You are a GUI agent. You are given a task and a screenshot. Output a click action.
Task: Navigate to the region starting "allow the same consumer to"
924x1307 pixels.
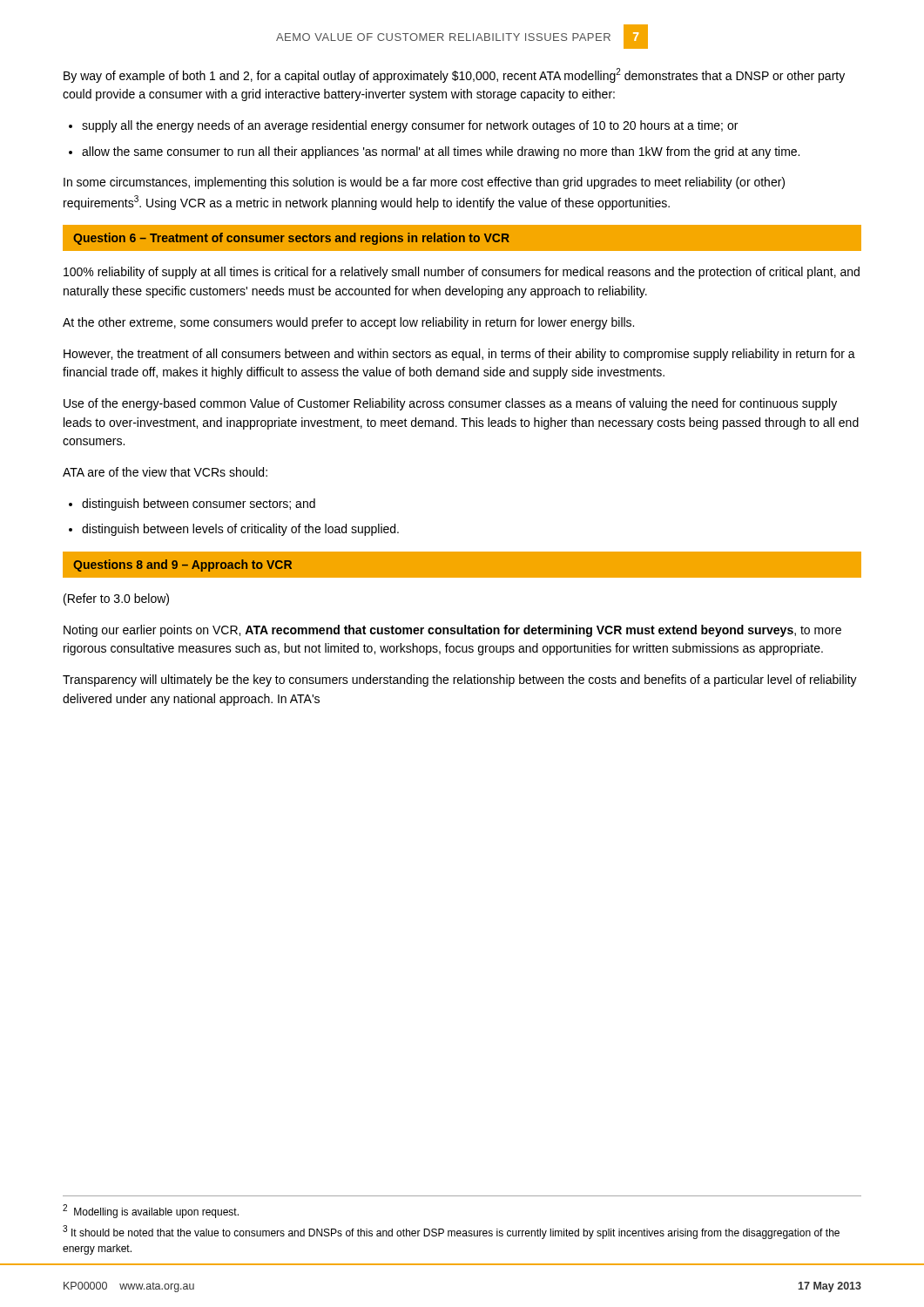(x=441, y=151)
